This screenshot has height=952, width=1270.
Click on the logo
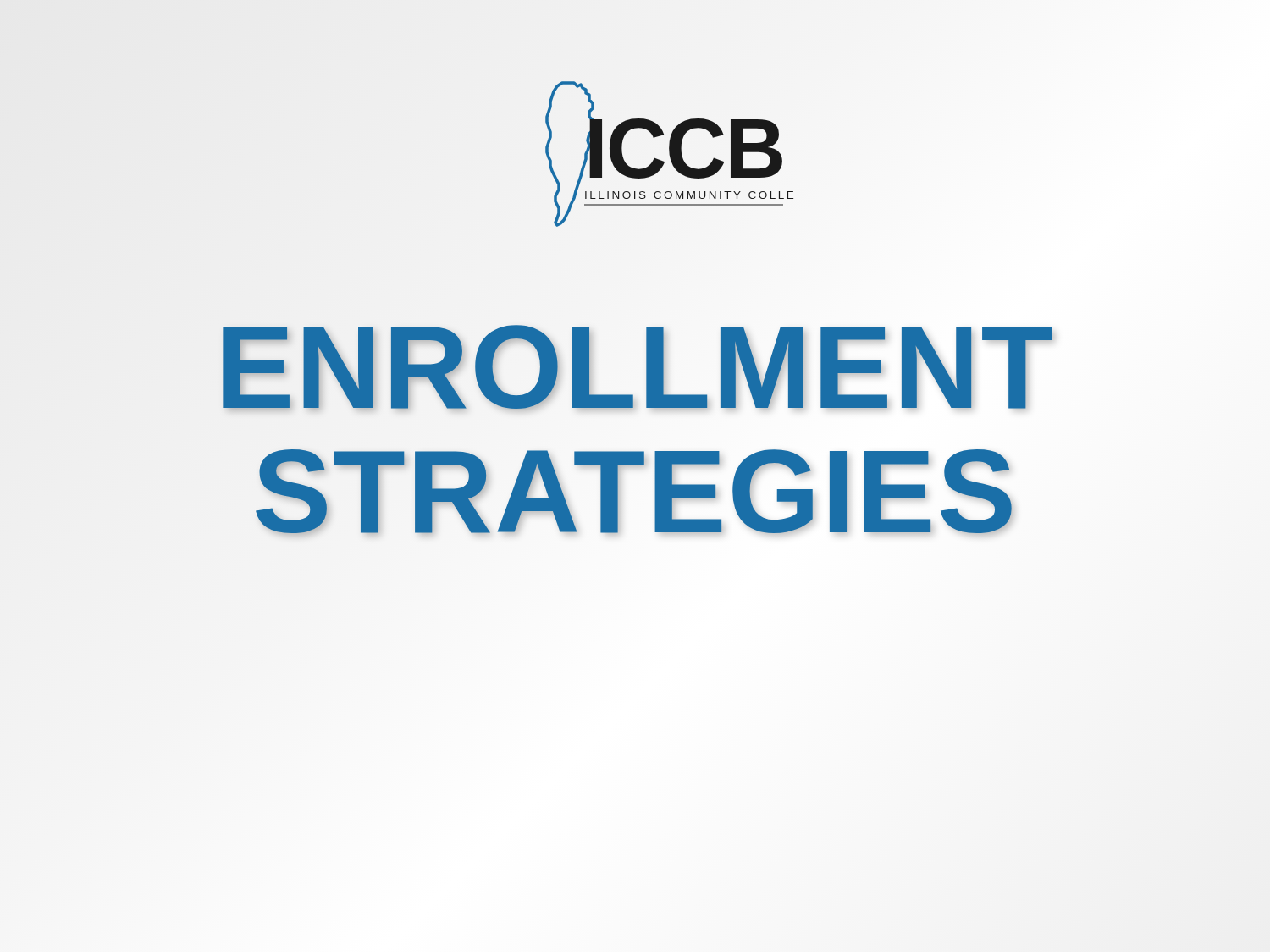tap(635, 152)
